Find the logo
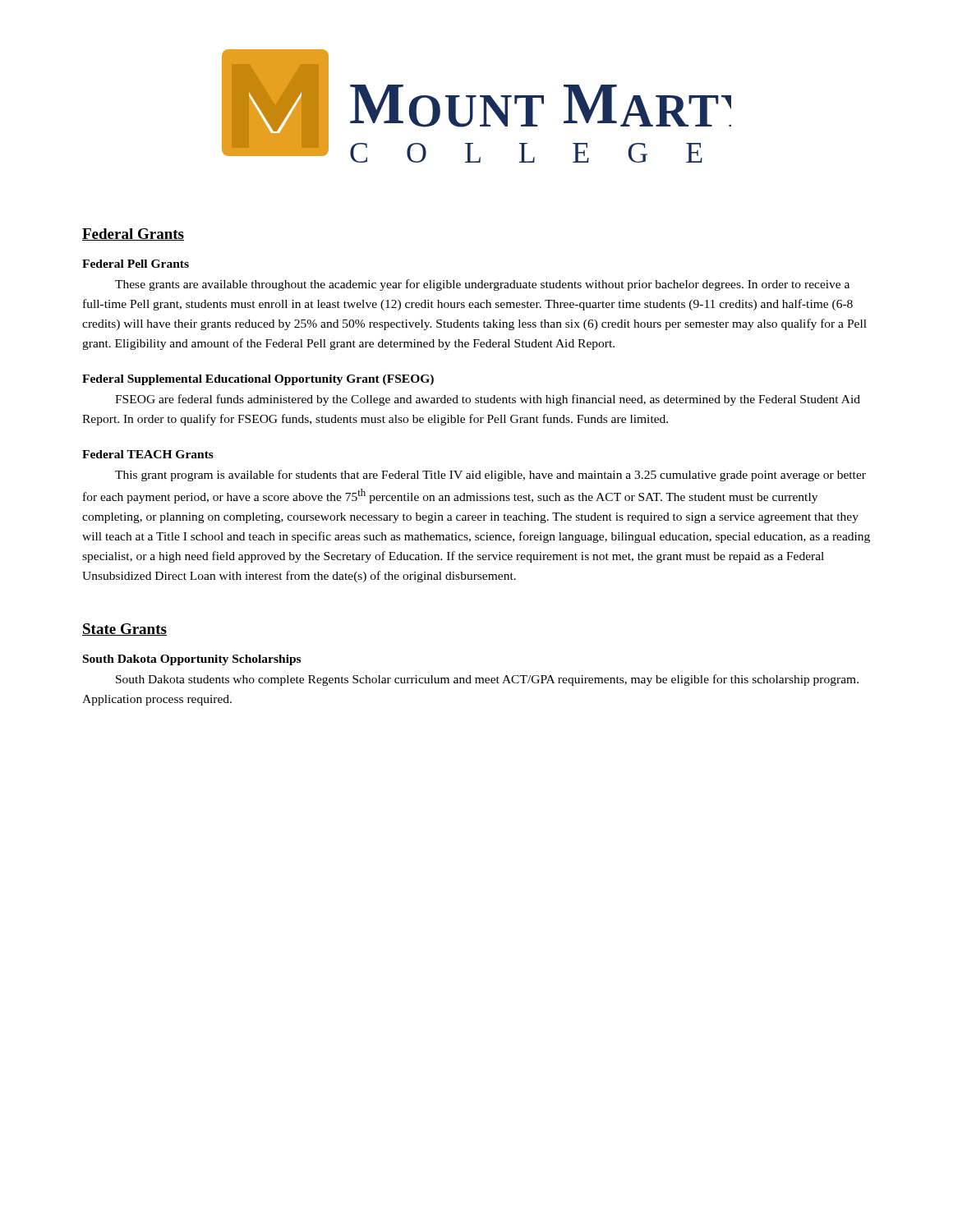Screen dimensions: 1232x953 coord(476,121)
